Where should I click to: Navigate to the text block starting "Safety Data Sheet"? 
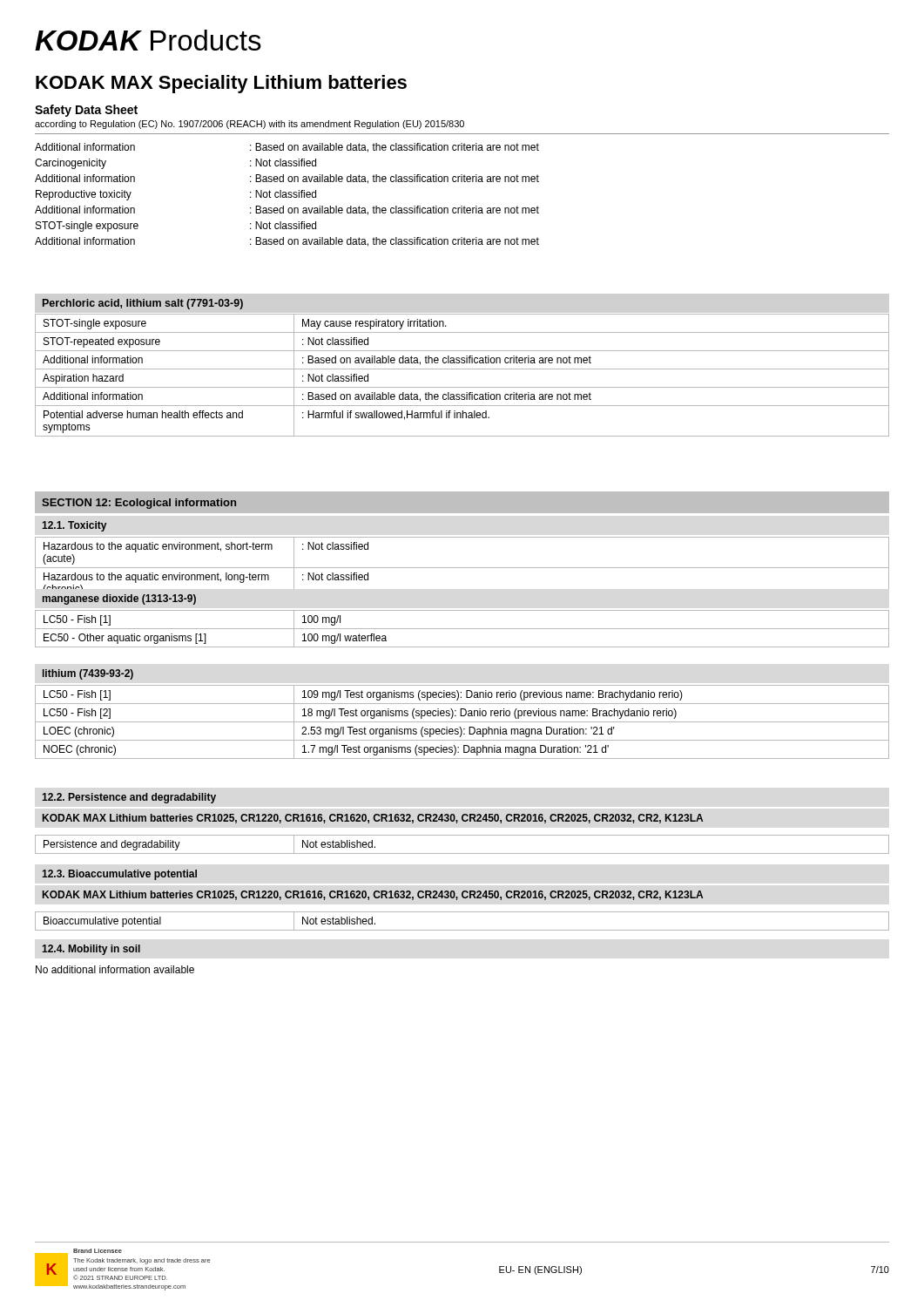tap(86, 110)
